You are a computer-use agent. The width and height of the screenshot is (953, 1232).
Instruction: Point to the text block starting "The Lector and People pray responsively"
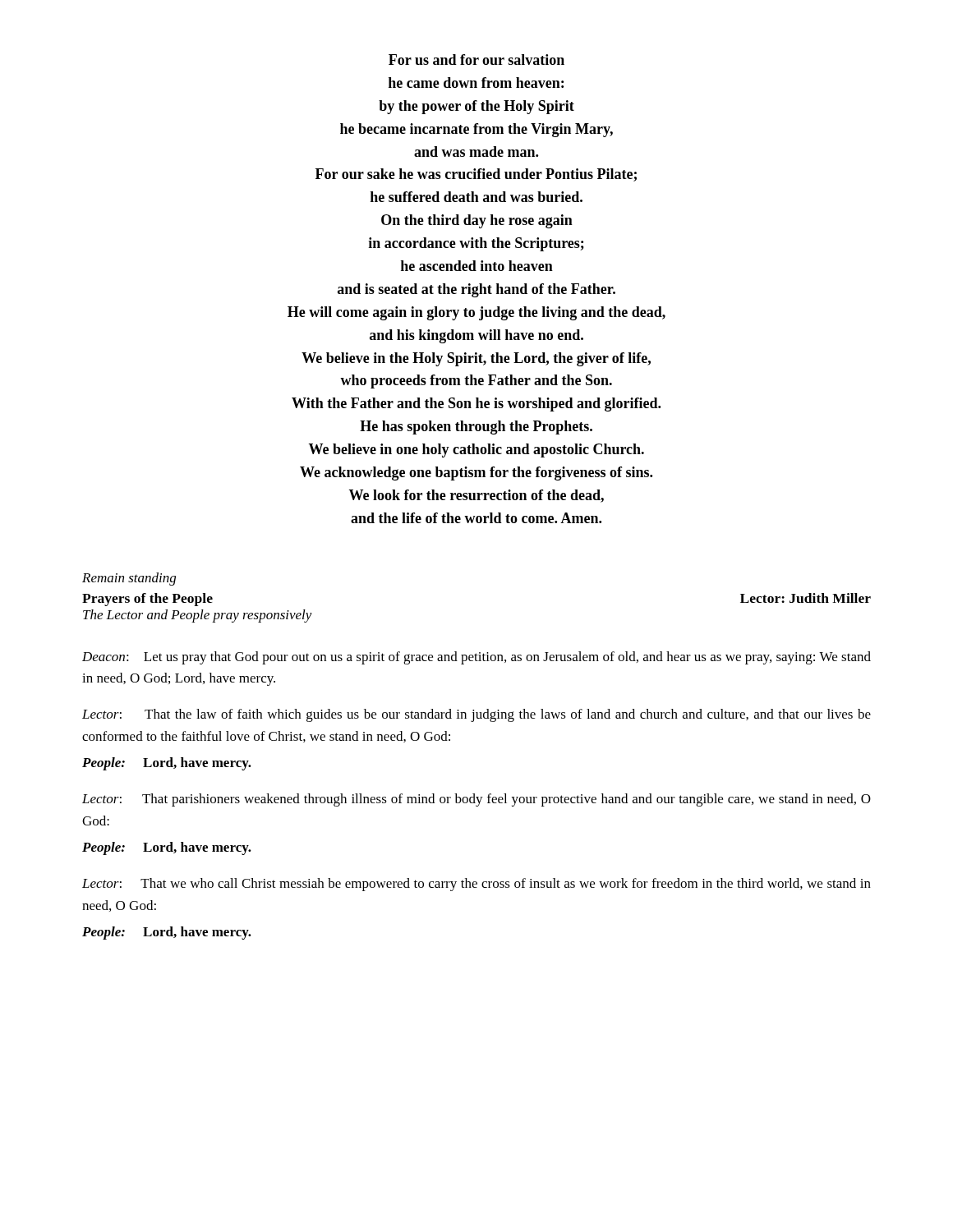pos(197,615)
